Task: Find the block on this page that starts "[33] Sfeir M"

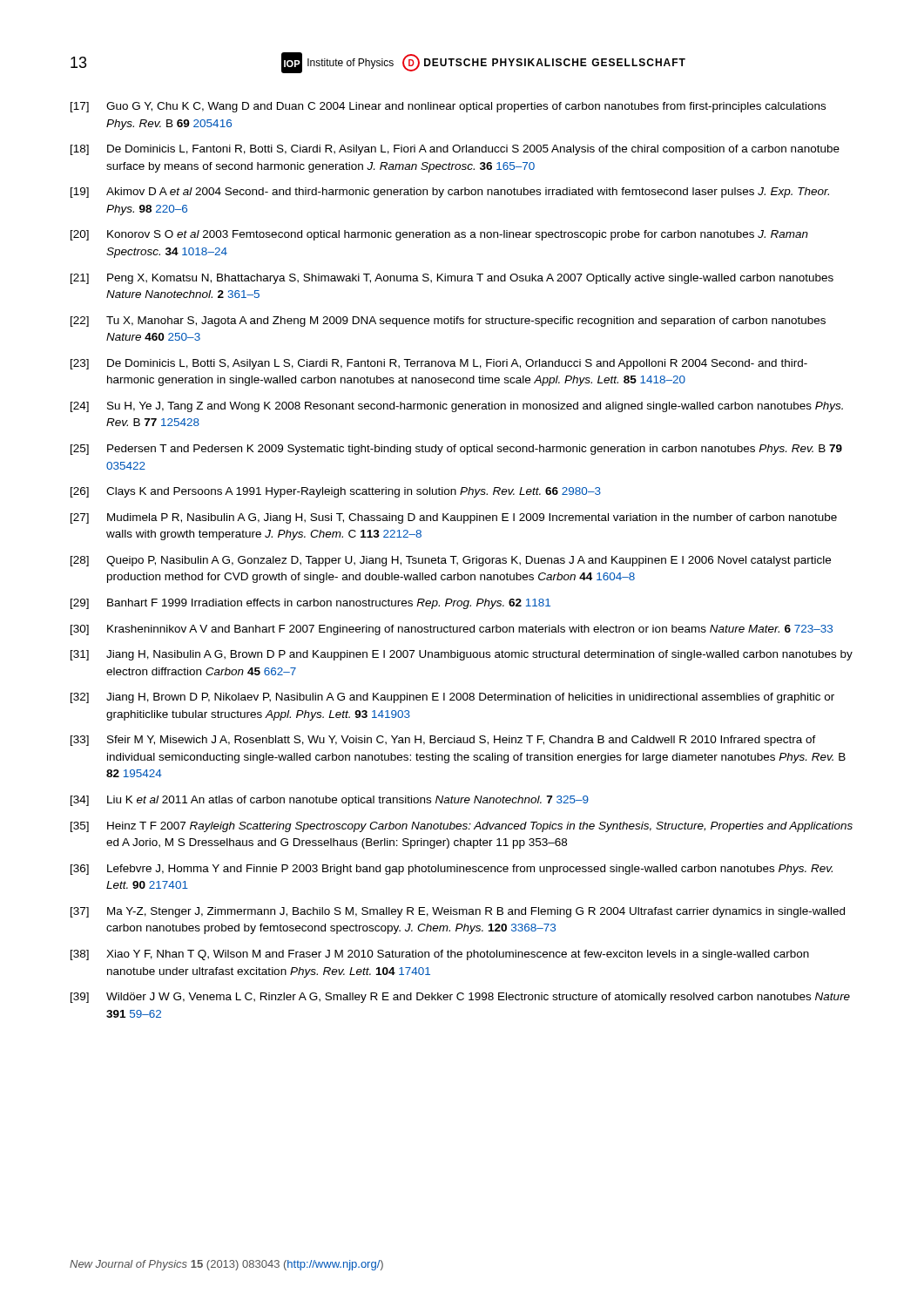Action: coord(462,757)
